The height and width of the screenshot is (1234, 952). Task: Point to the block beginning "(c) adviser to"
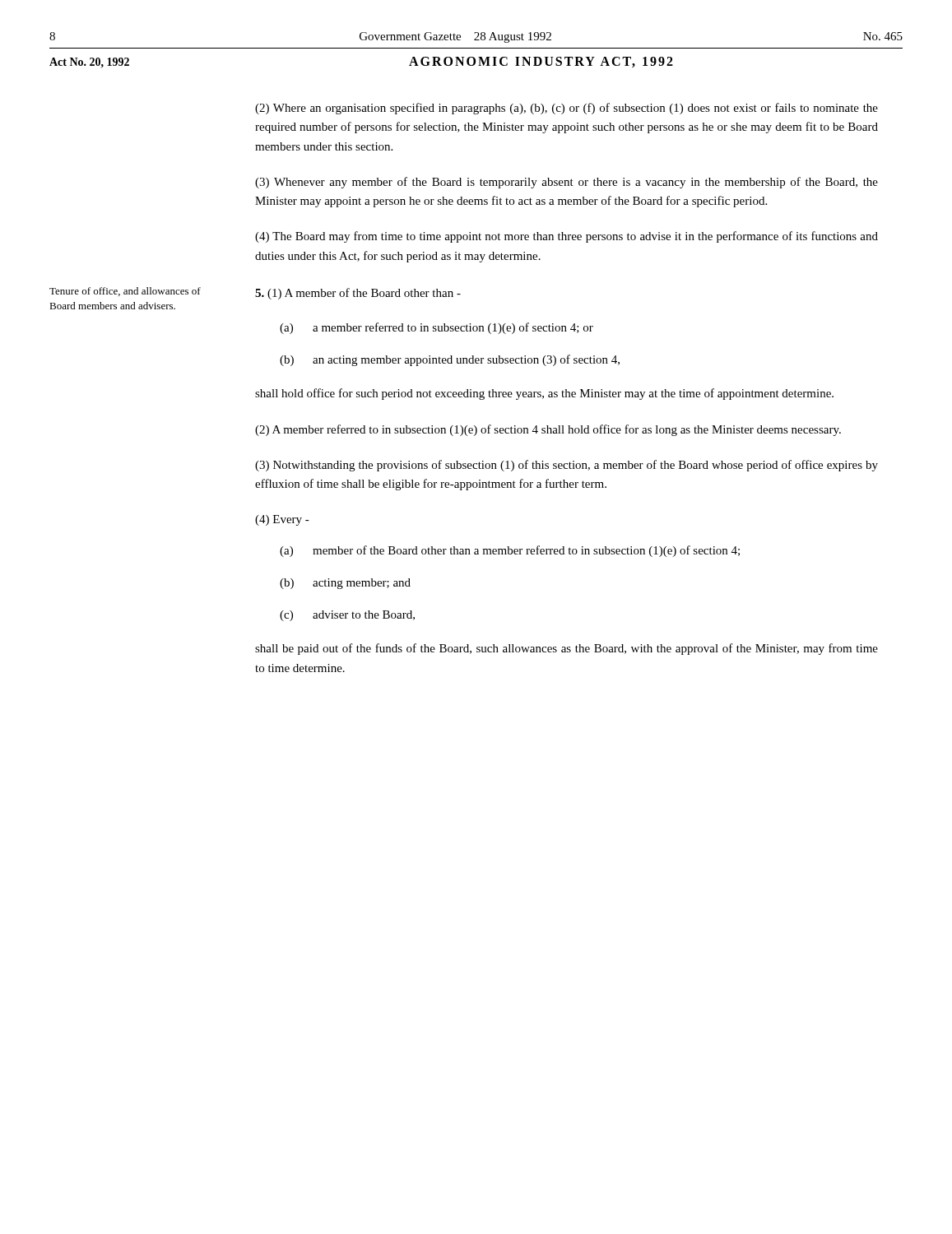pyautogui.click(x=347, y=616)
